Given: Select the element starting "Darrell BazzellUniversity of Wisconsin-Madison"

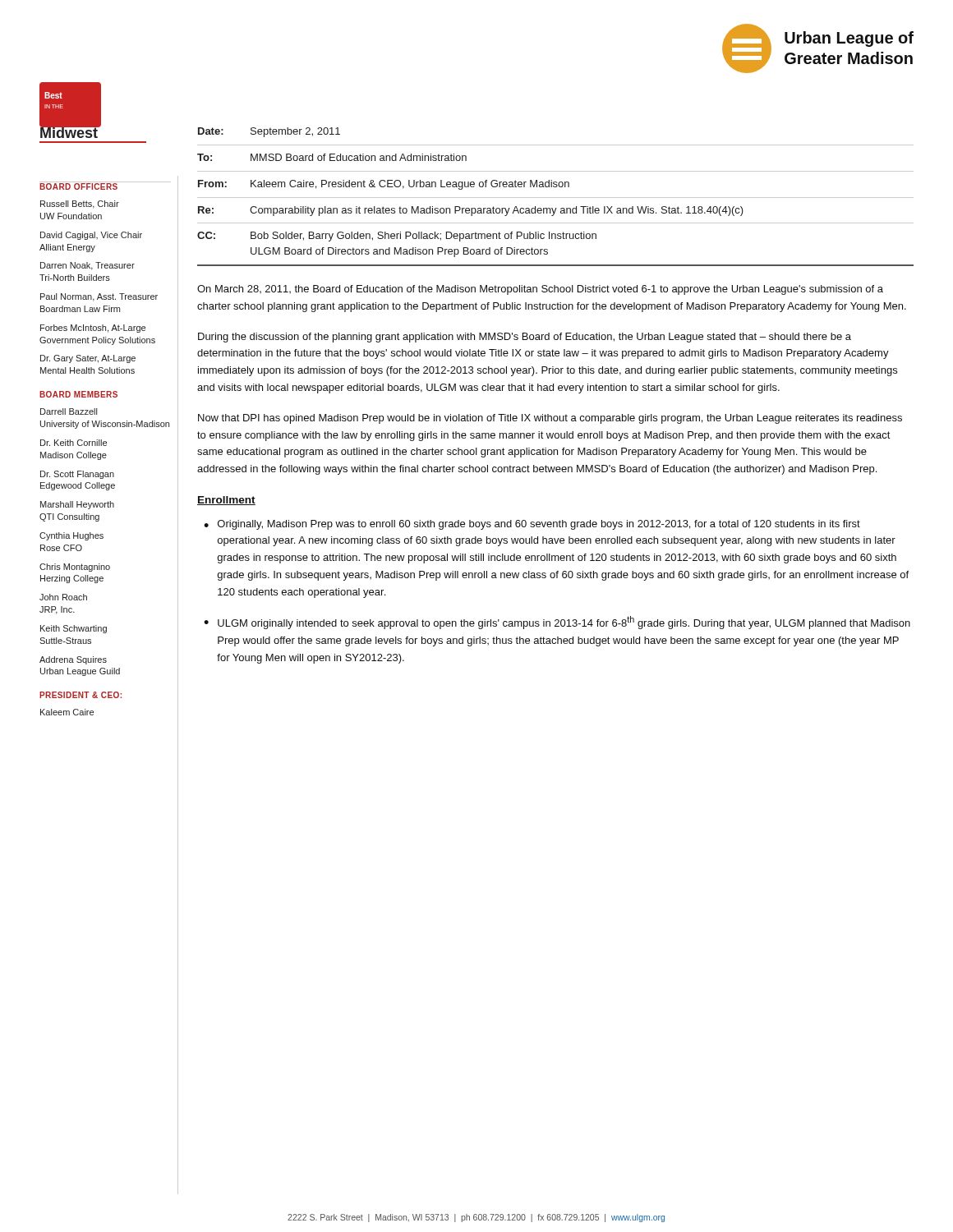Looking at the screenshot, I should click(105, 418).
